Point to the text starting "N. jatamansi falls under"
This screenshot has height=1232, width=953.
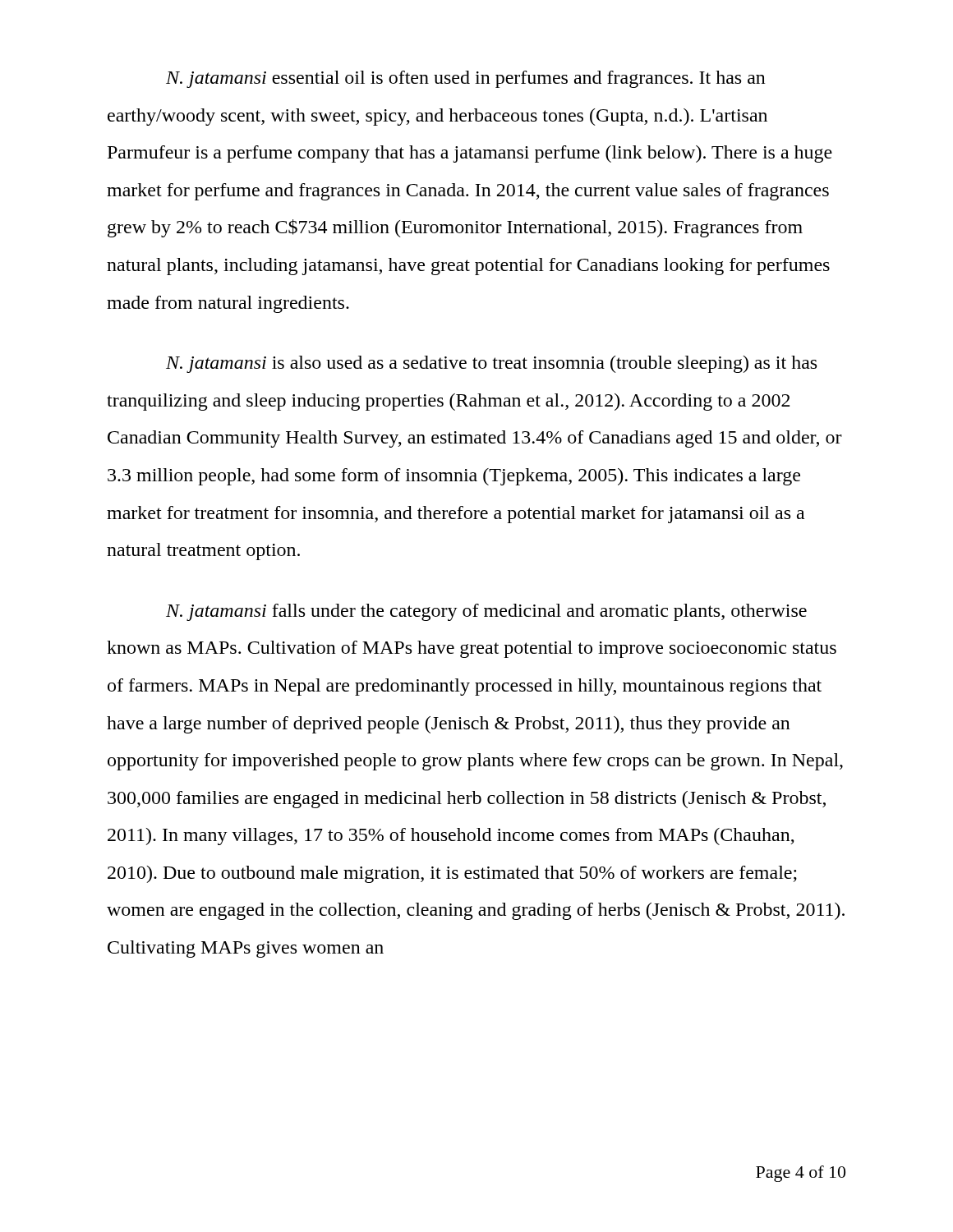pos(476,779)
